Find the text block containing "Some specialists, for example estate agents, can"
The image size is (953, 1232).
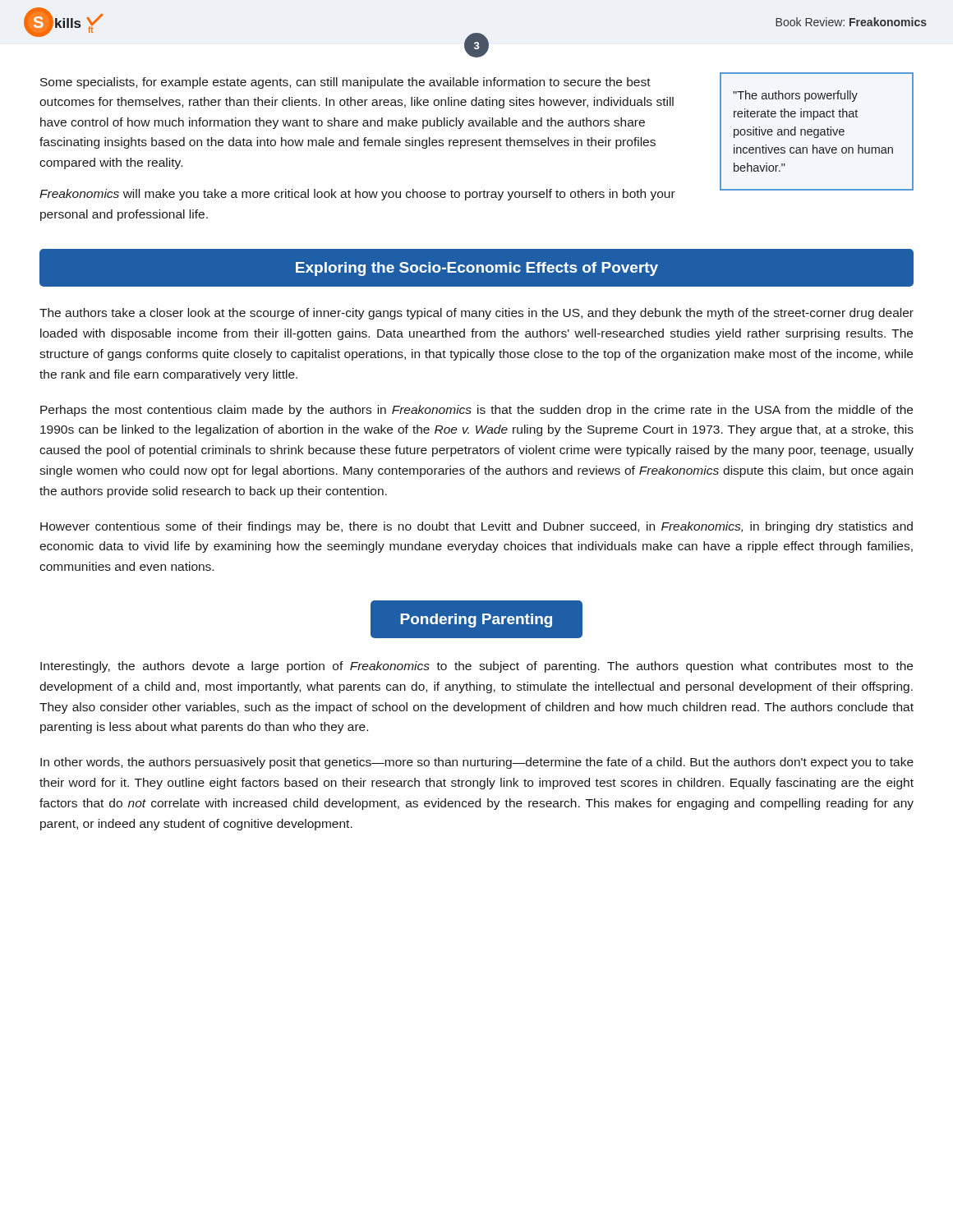[x=371, y=148]
